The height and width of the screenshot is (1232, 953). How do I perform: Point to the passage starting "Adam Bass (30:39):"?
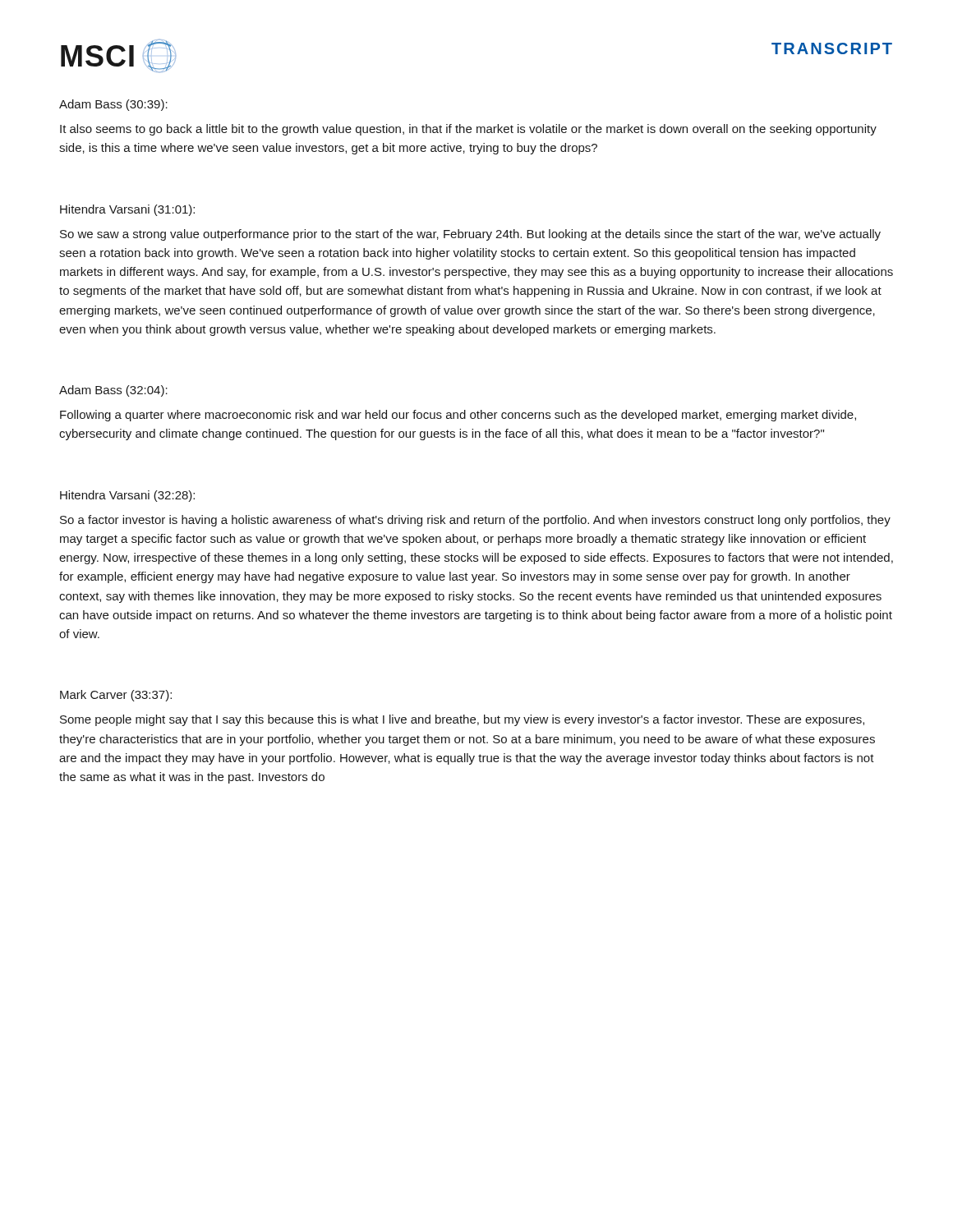[x=114, y=104]
